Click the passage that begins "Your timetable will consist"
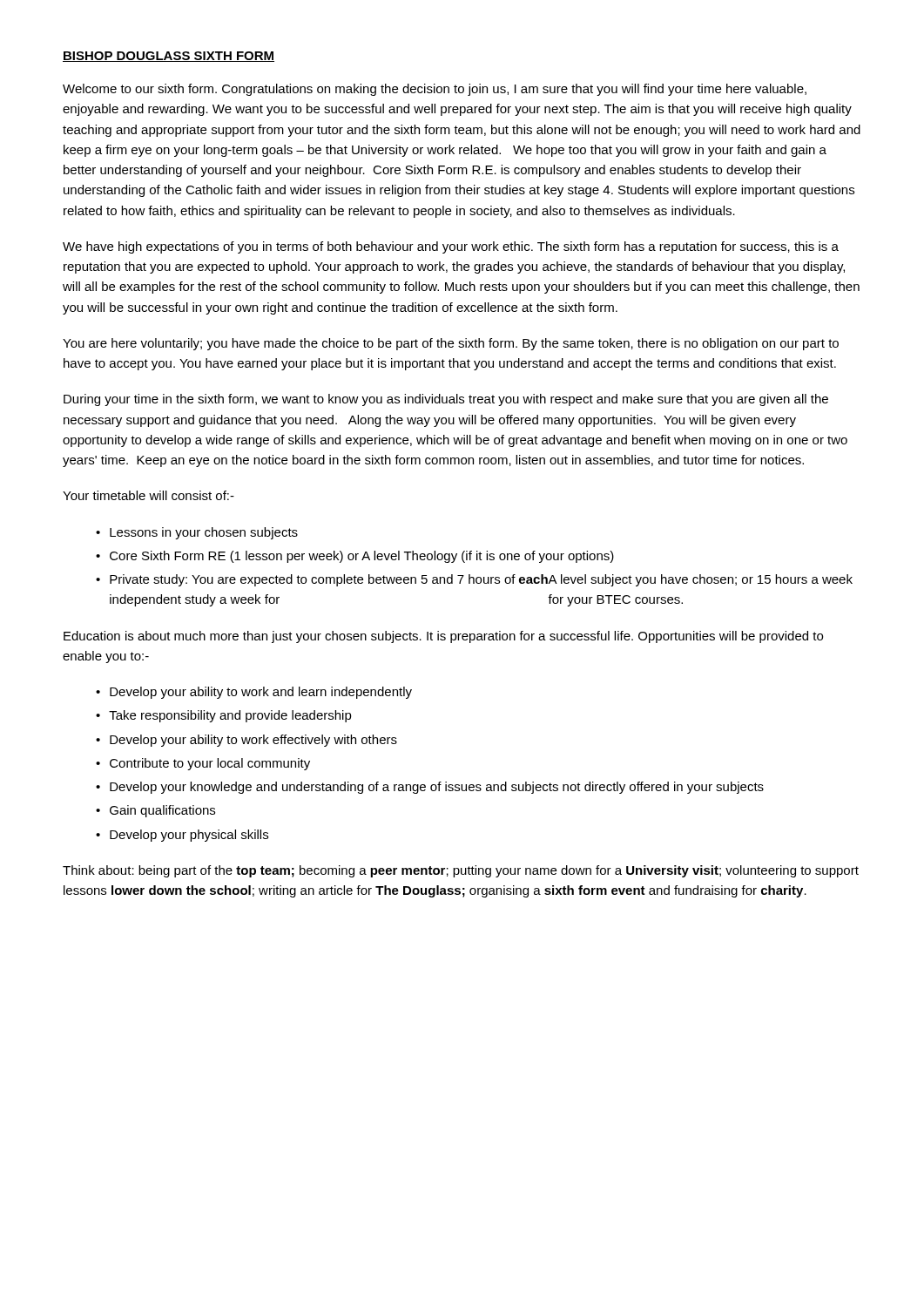 (x=149, y=496)
